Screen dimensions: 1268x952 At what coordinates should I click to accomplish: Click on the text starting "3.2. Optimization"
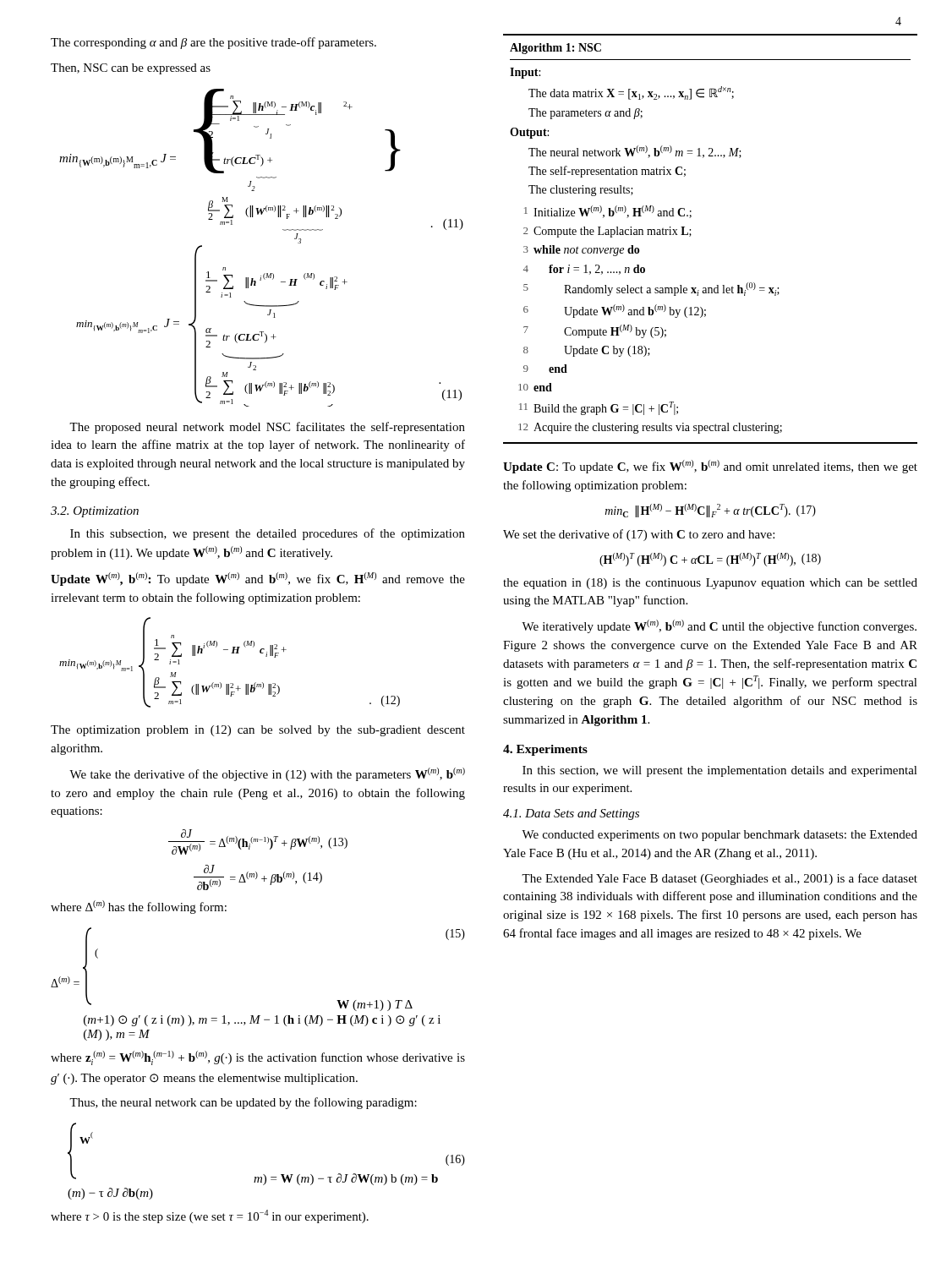tap(95, 512)
